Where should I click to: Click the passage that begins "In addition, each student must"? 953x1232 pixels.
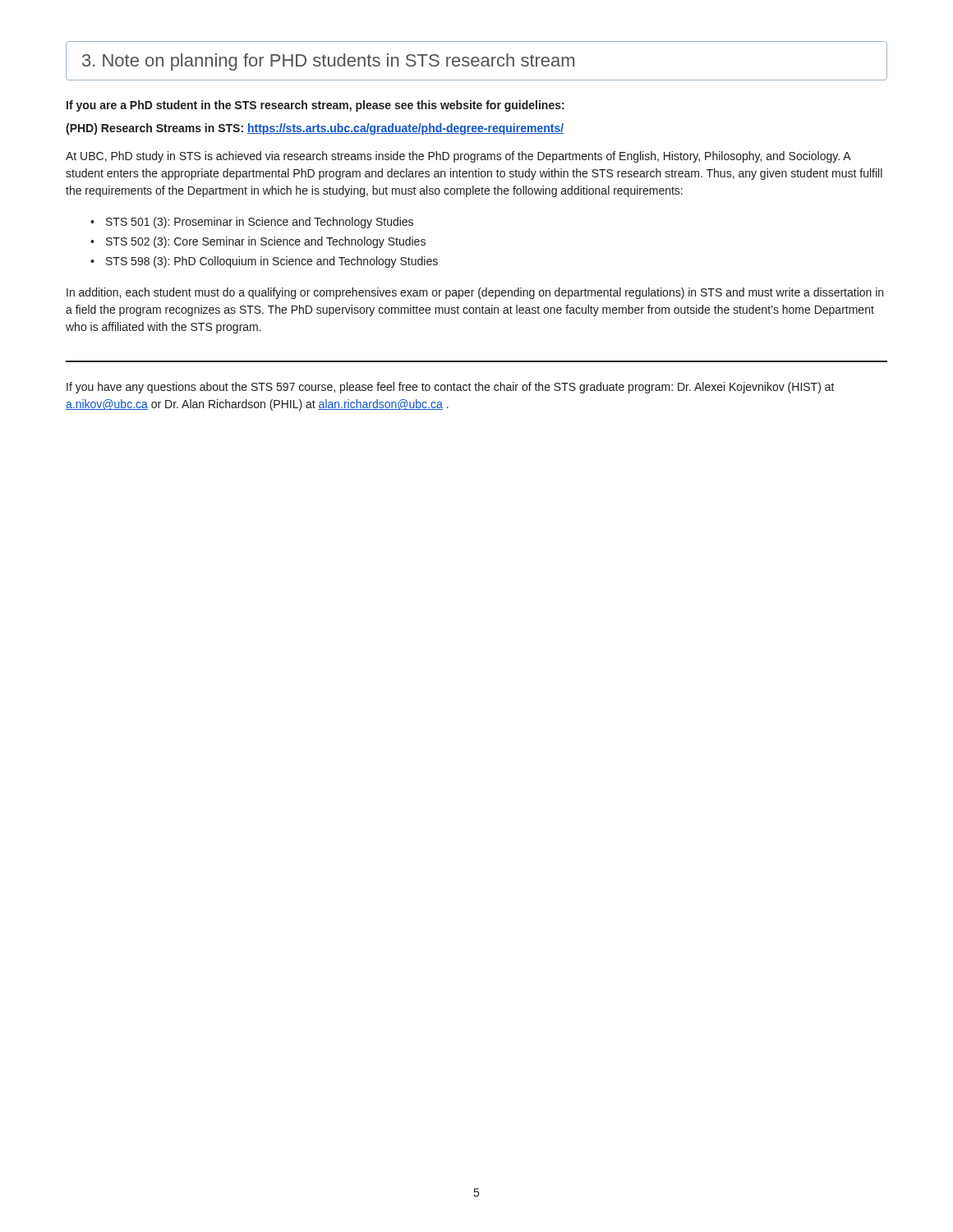[475, 310]
